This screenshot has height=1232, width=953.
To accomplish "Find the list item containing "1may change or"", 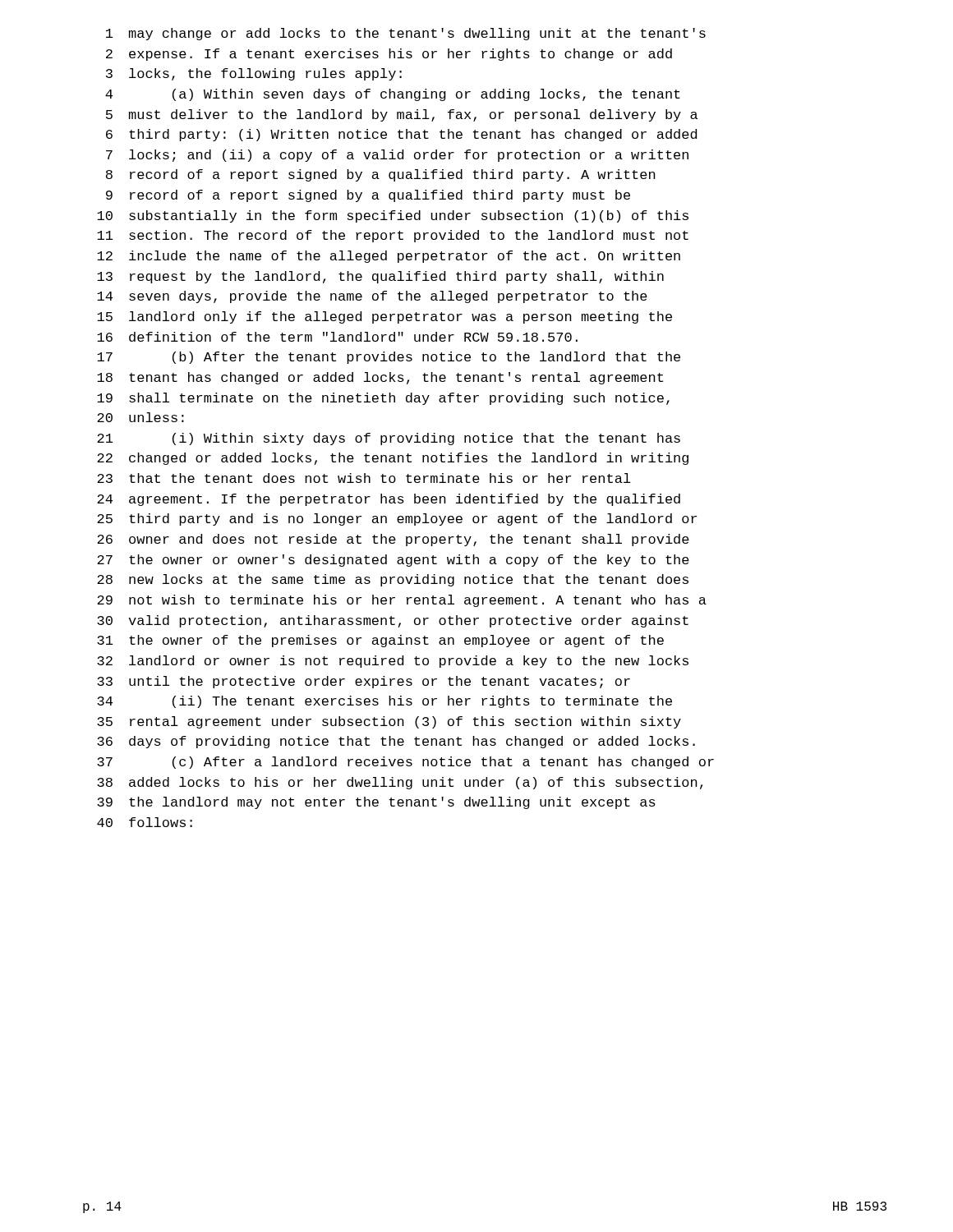I will click(394, 35).
